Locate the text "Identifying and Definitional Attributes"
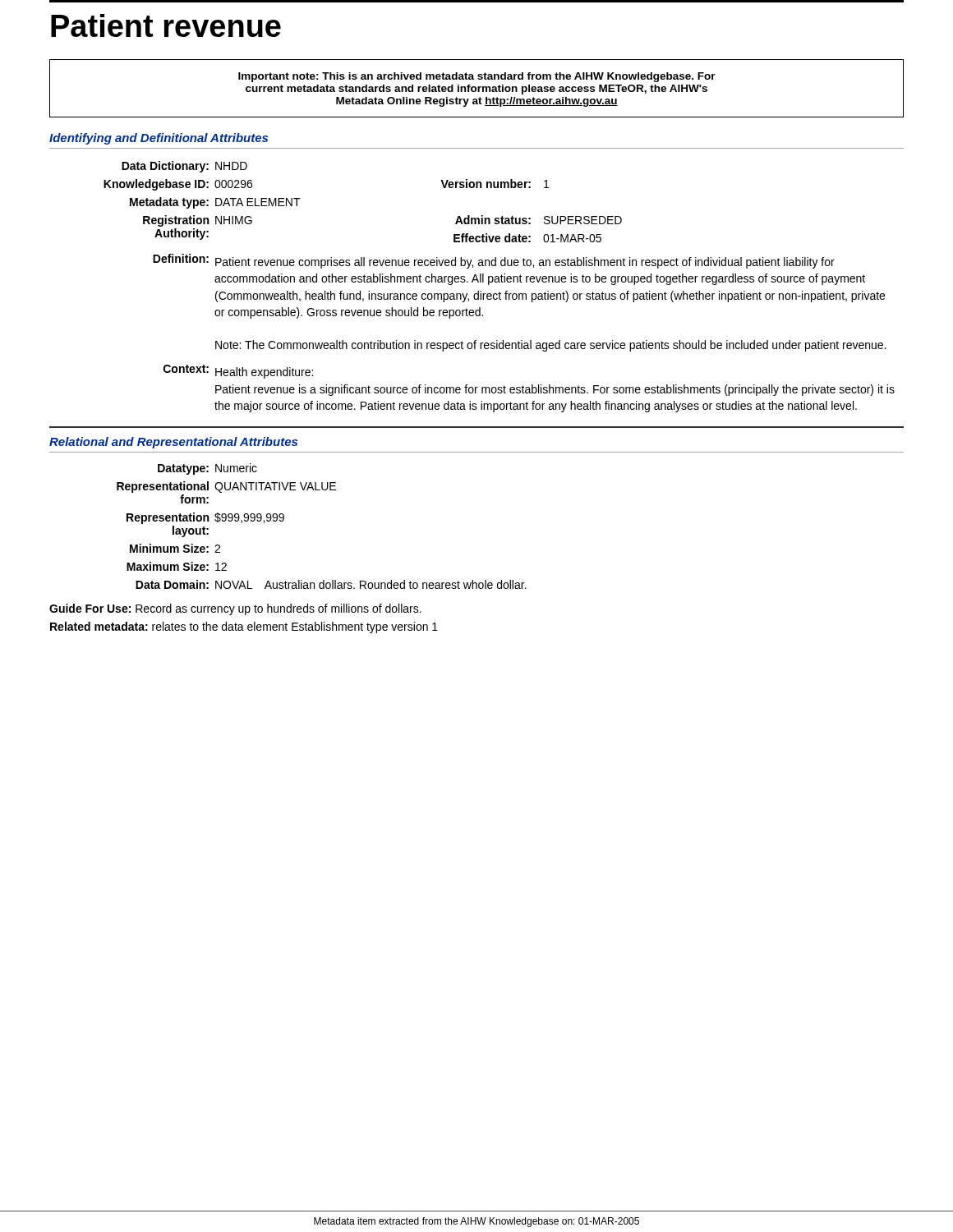 (x=476, y=140)
